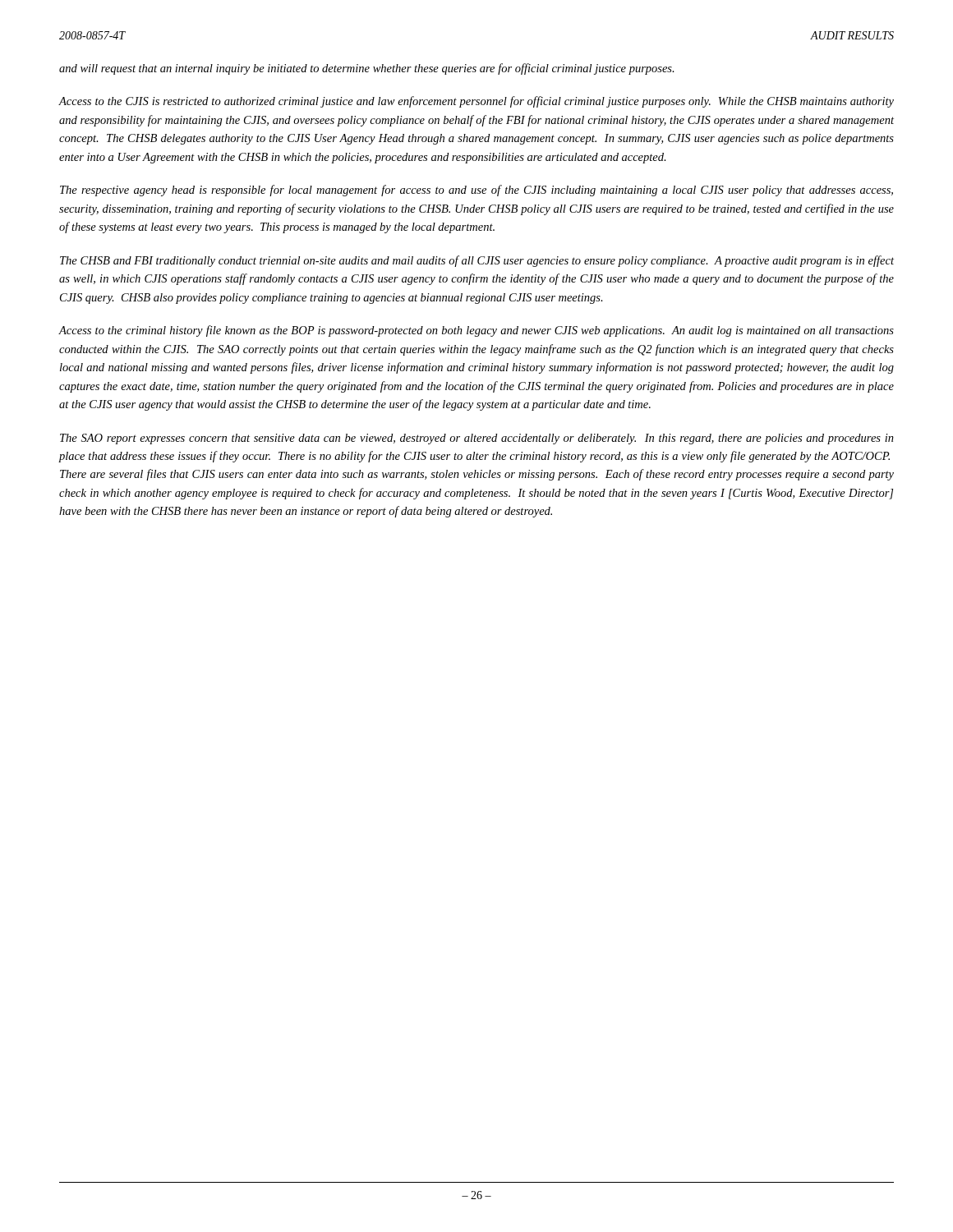Screen dimensions: 1232x953
Task: Click on the text starting "The respective agency head"
Action: 476,209
